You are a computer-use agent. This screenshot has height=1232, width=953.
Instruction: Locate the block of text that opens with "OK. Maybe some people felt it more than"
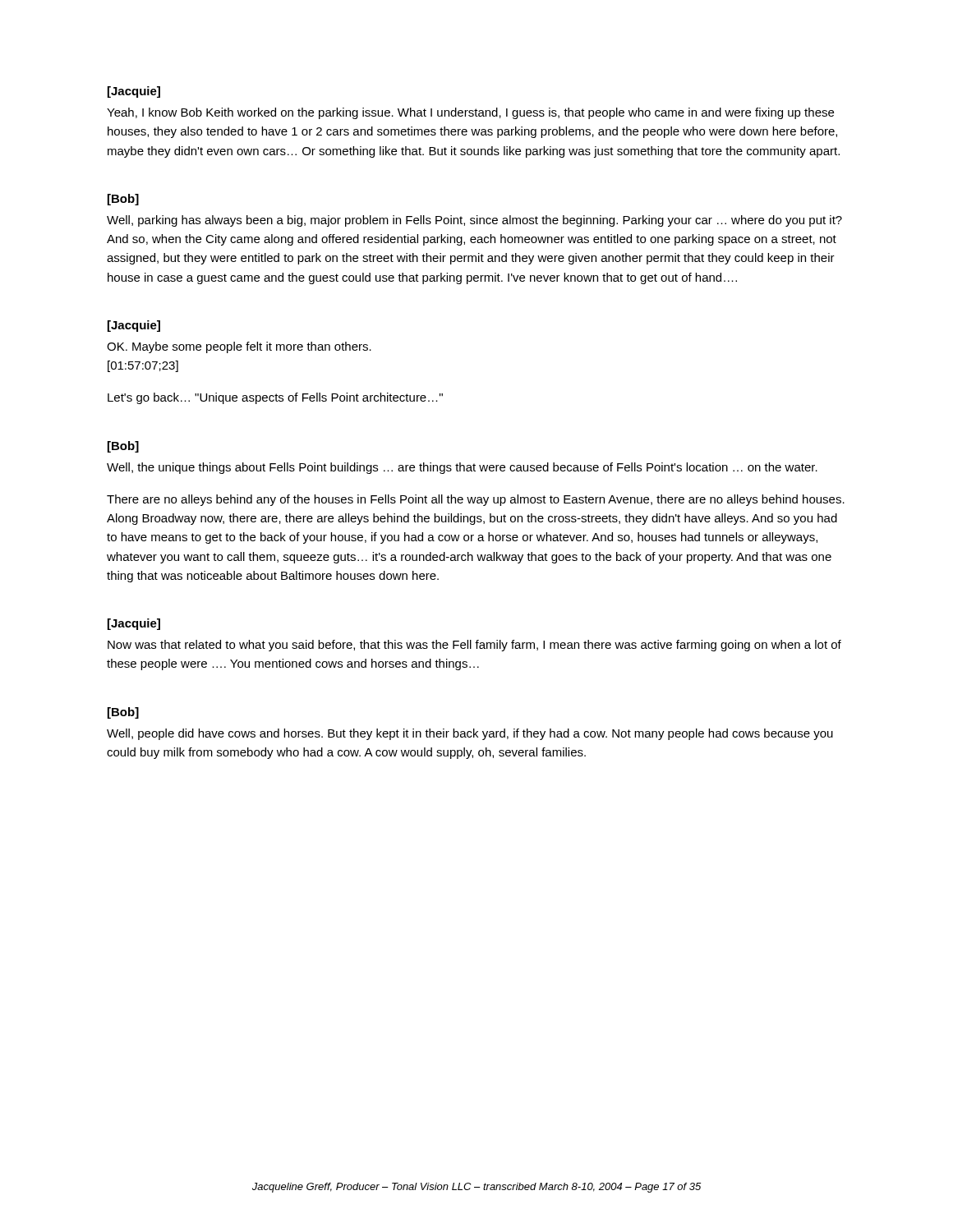coord(239,356)
